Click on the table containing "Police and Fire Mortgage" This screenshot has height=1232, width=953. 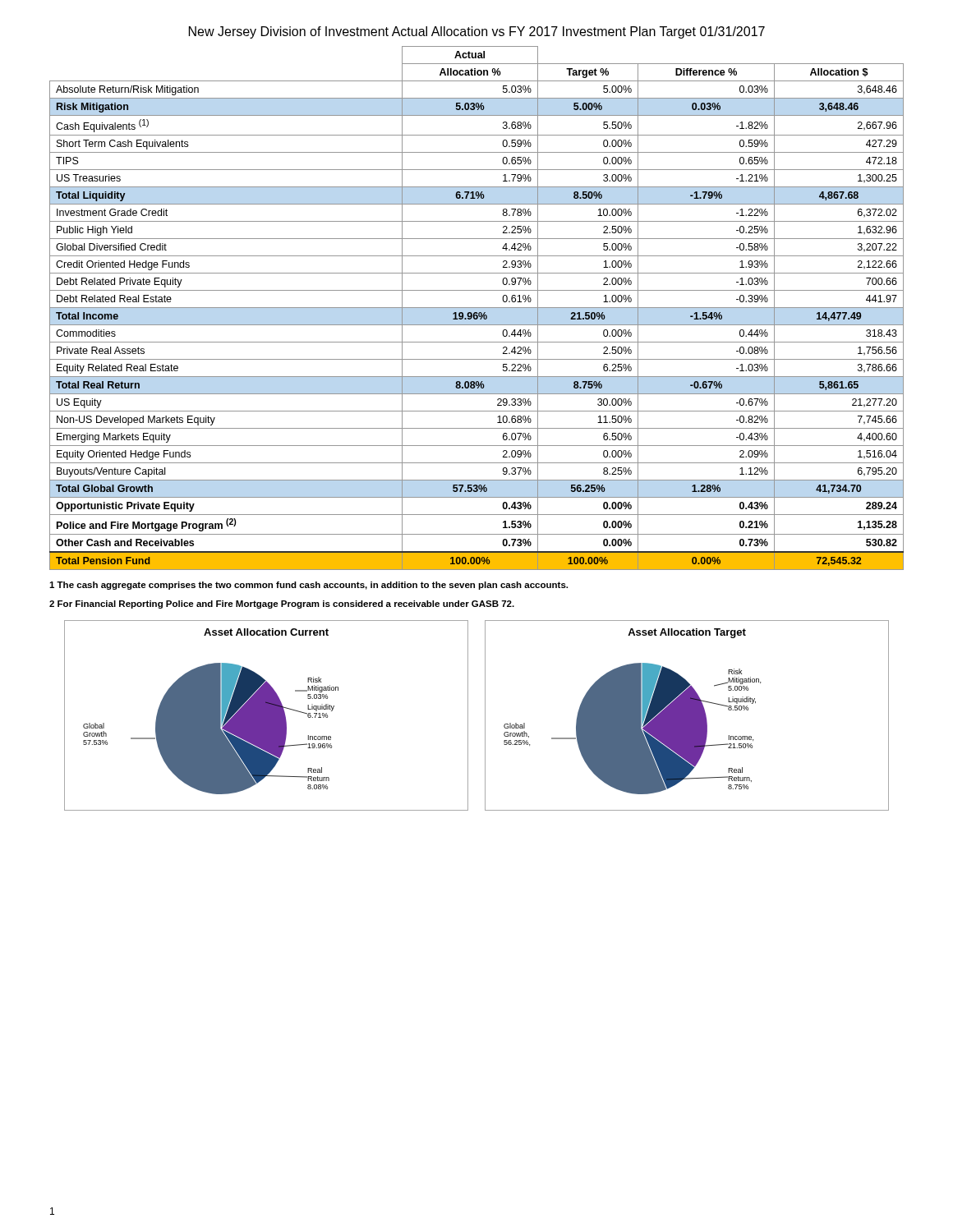pos(476,308)
